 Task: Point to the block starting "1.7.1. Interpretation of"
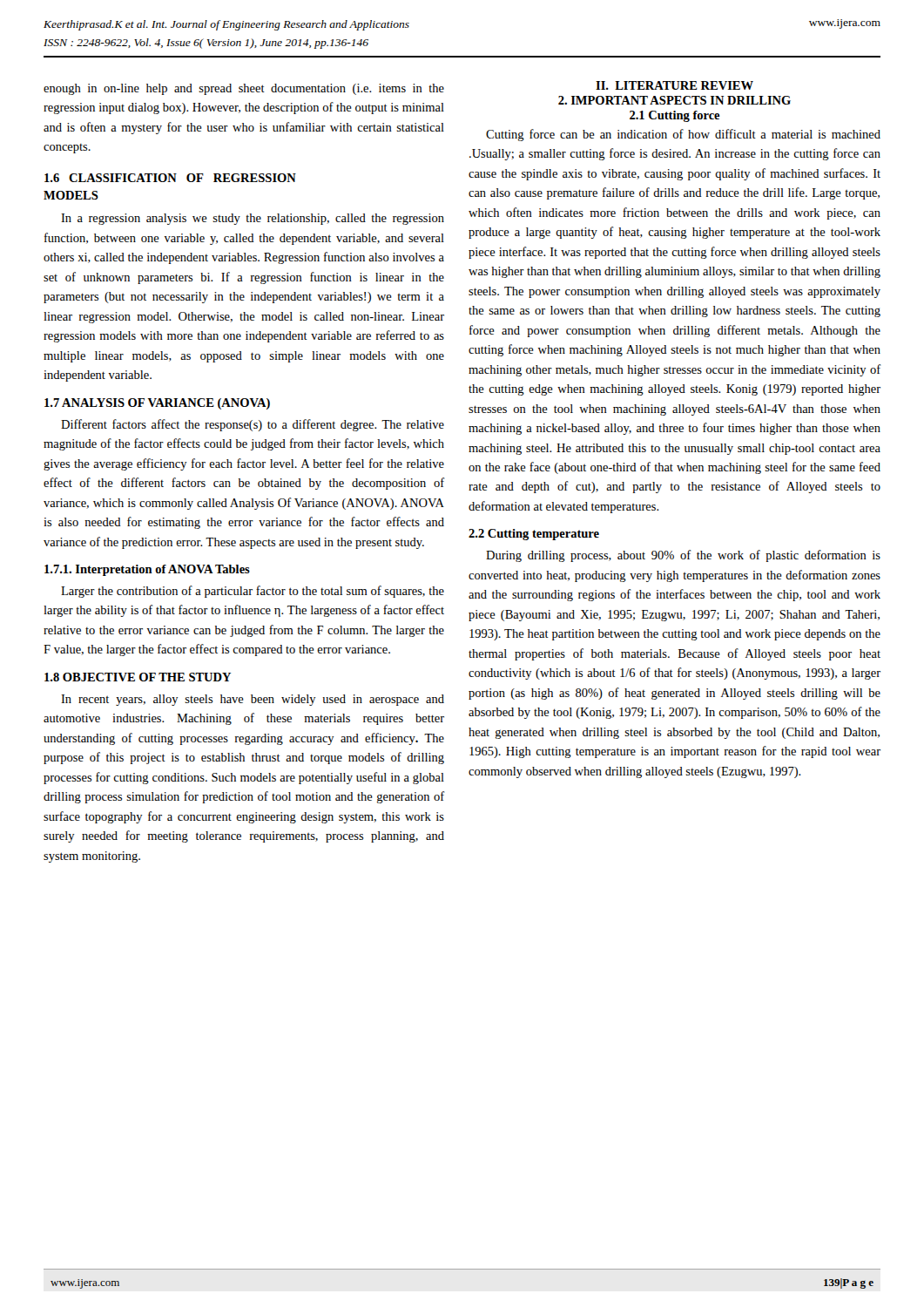click(x=147, y=569)
